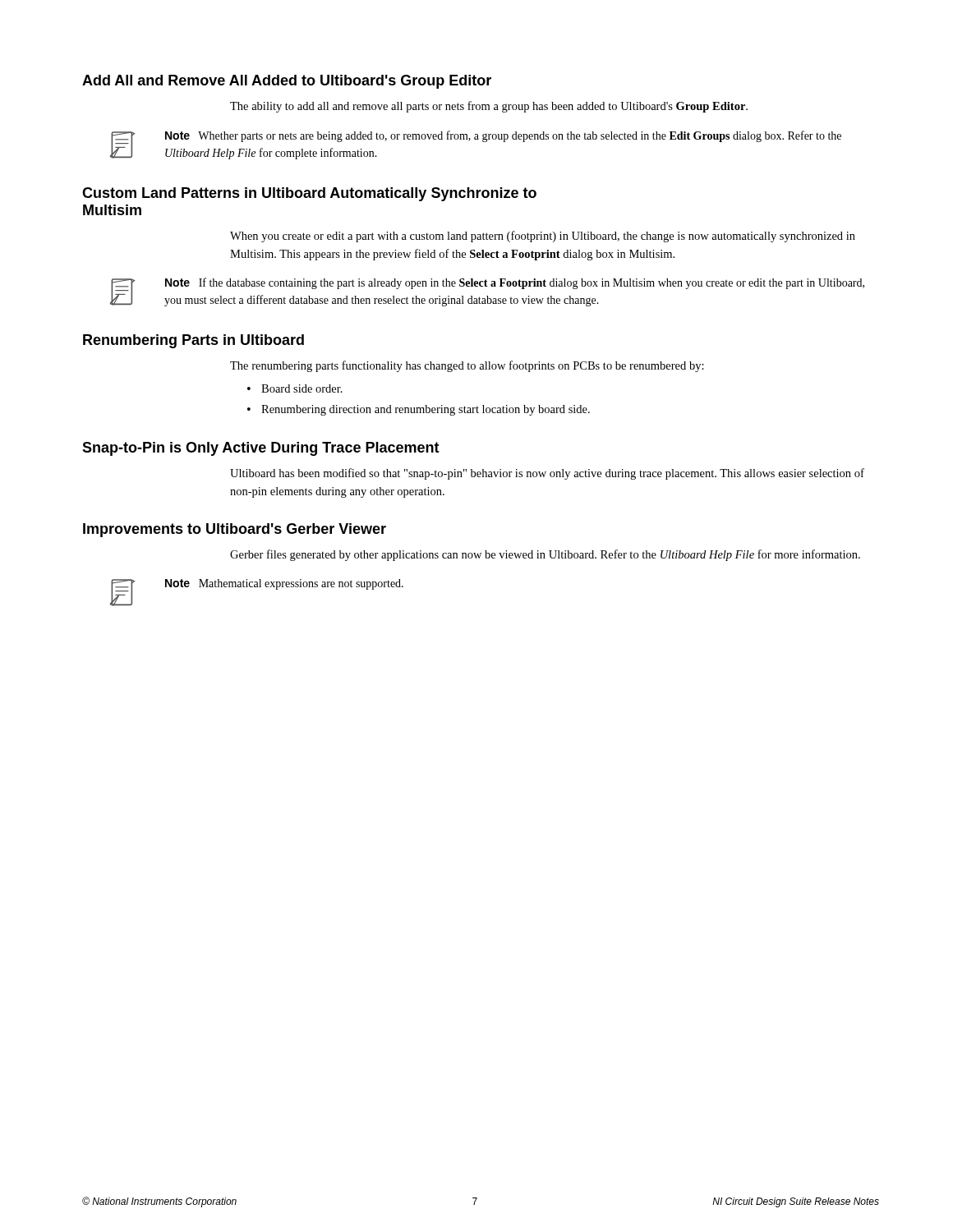
Task: Navigate to the text block starting "Note Mathematical expressions are not"
Action: 286,587
